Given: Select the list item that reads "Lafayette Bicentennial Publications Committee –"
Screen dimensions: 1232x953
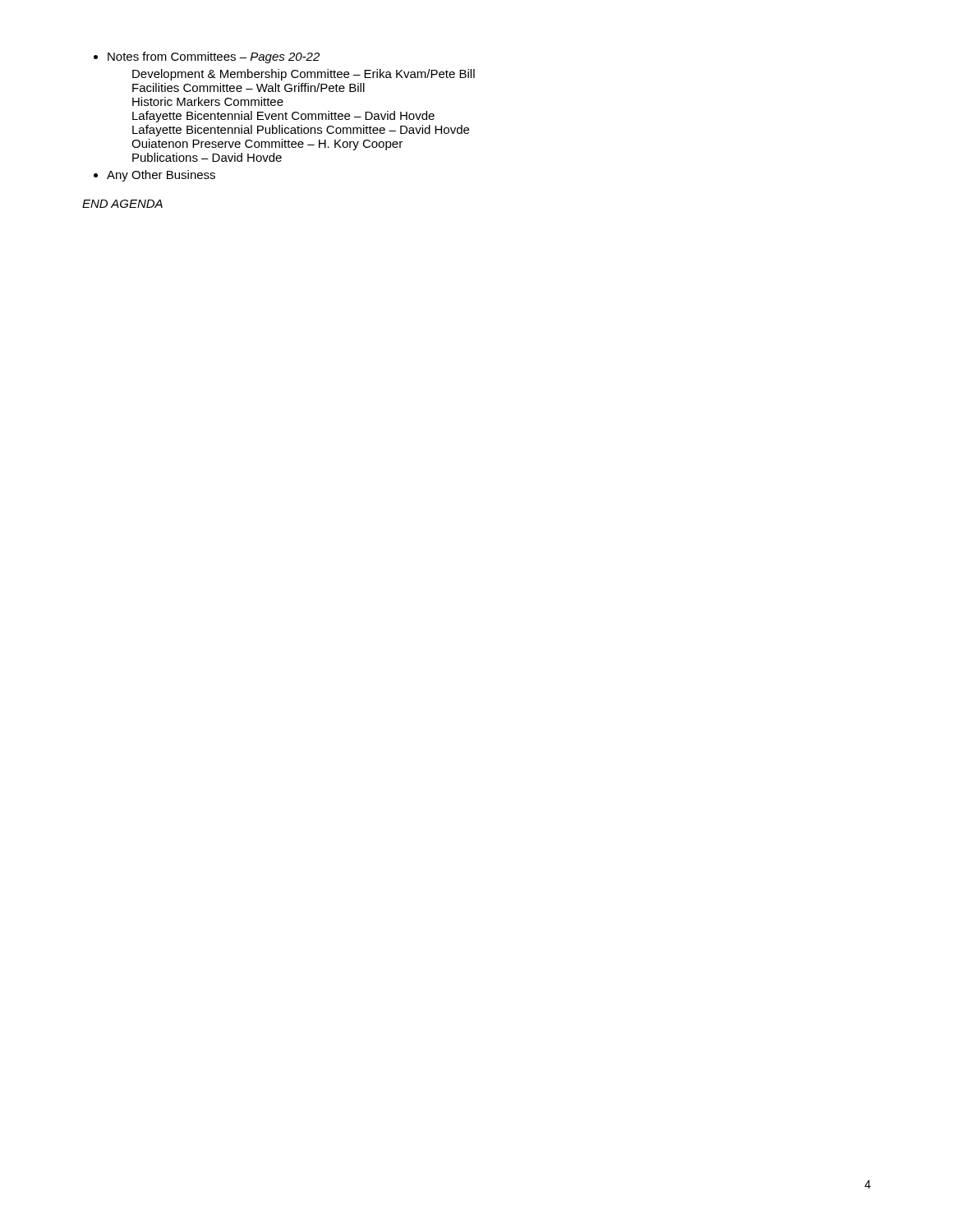Looking at the screenshot, I should pyautogui.click(x=301, y=131).
